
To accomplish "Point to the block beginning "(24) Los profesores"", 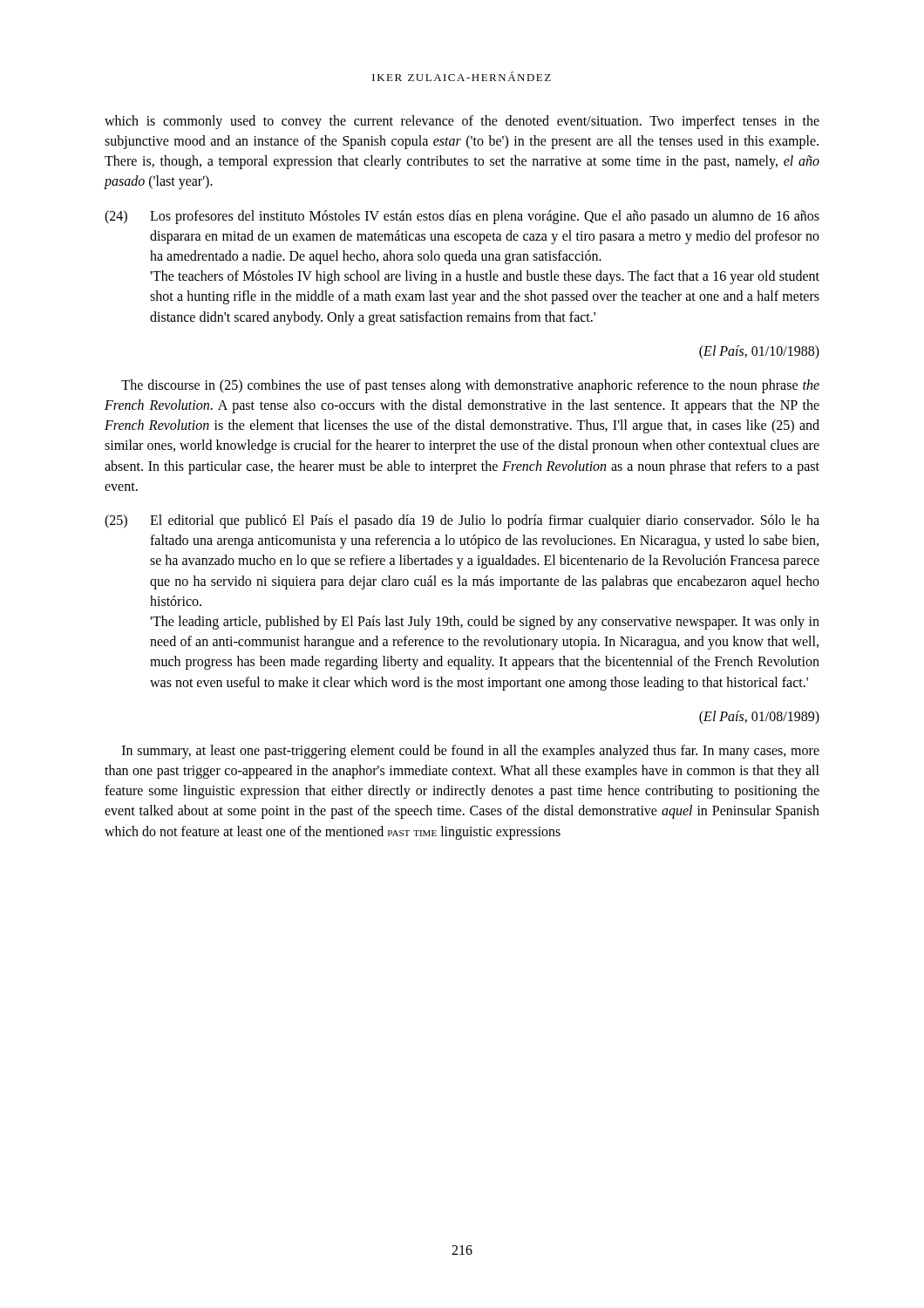I will [x=462, y=266].
